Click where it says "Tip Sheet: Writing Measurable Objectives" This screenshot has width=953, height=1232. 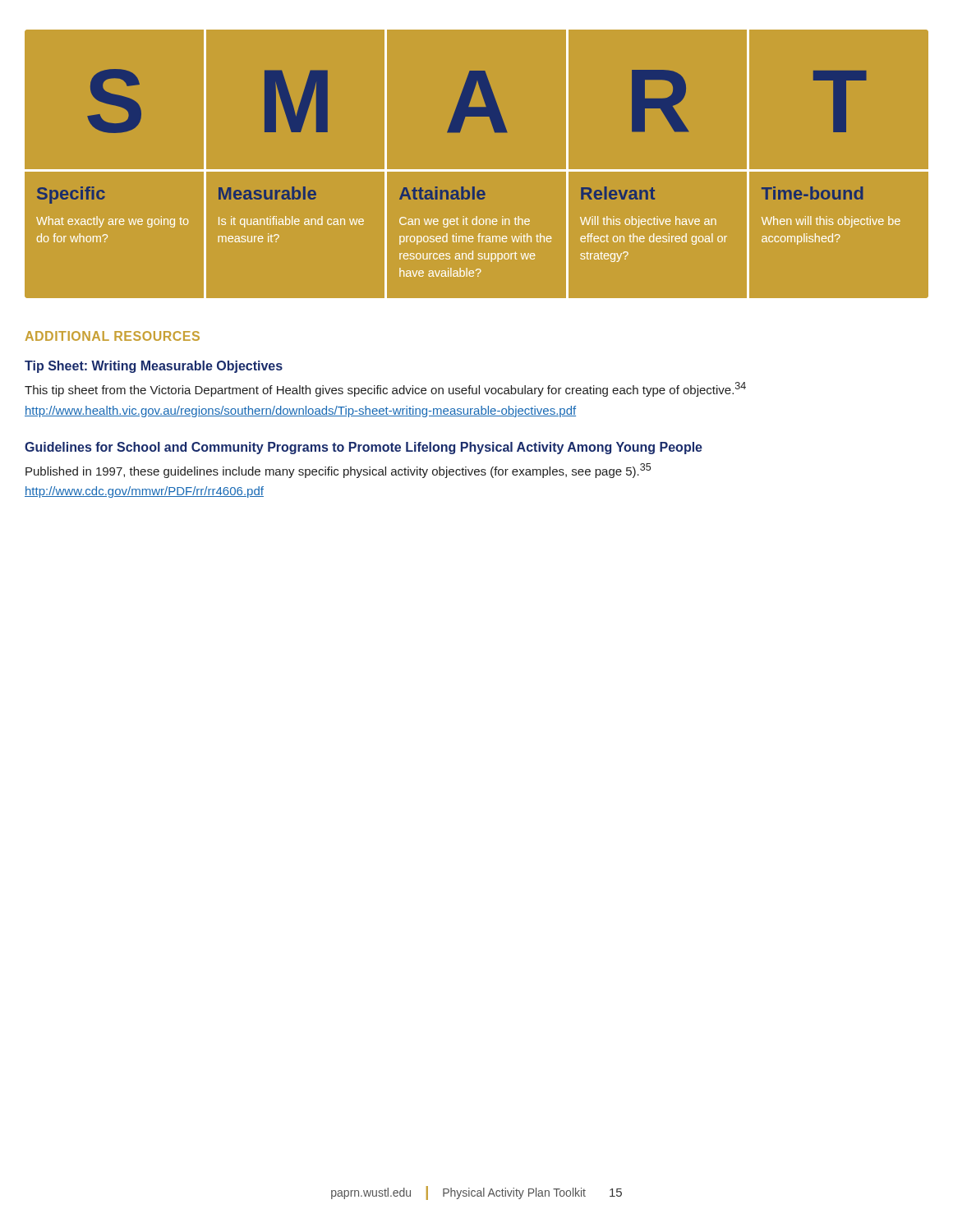pyautogui.click(x=154, y=366)
